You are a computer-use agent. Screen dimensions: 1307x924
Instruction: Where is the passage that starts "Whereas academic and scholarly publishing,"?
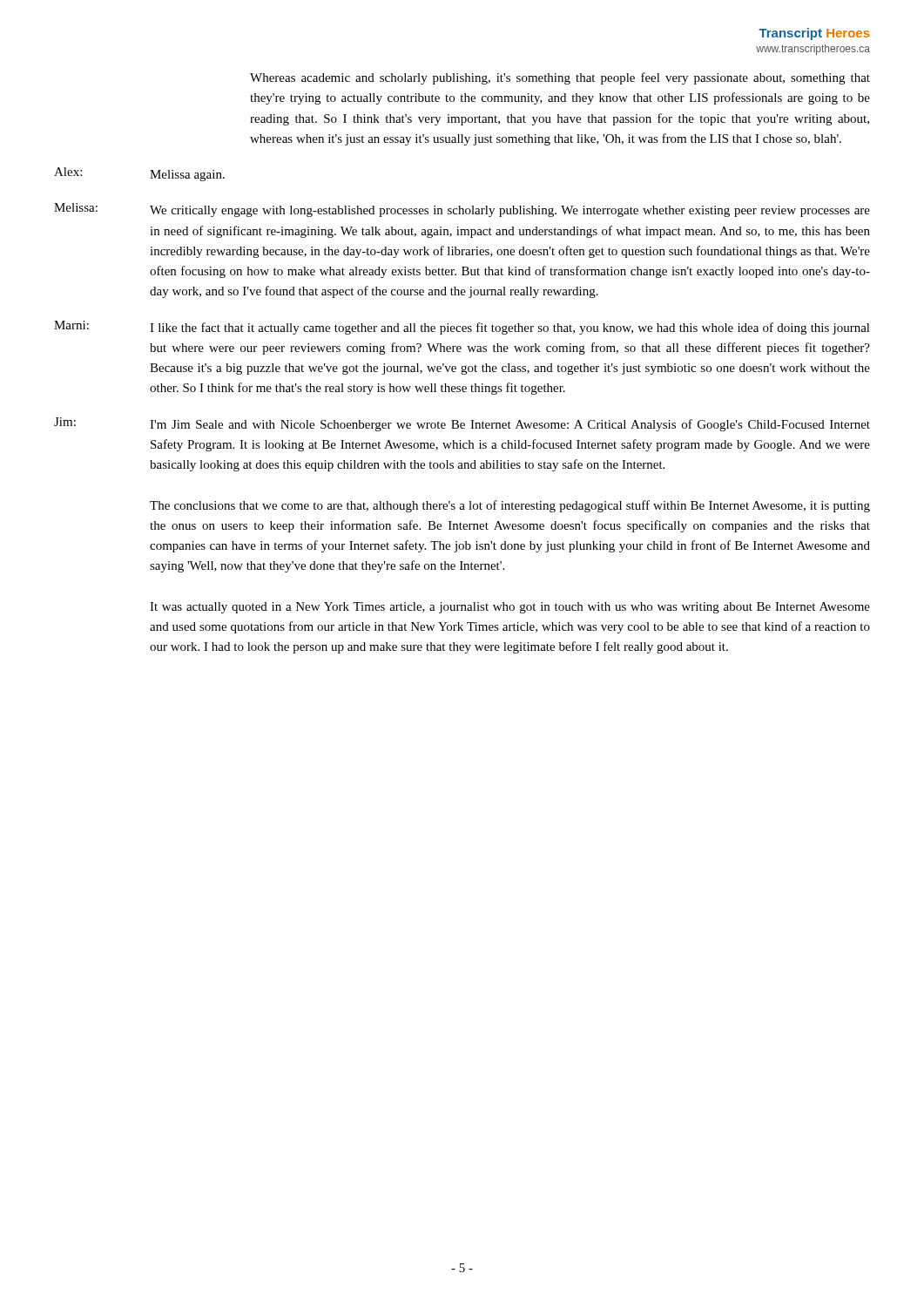click(560, 108)
